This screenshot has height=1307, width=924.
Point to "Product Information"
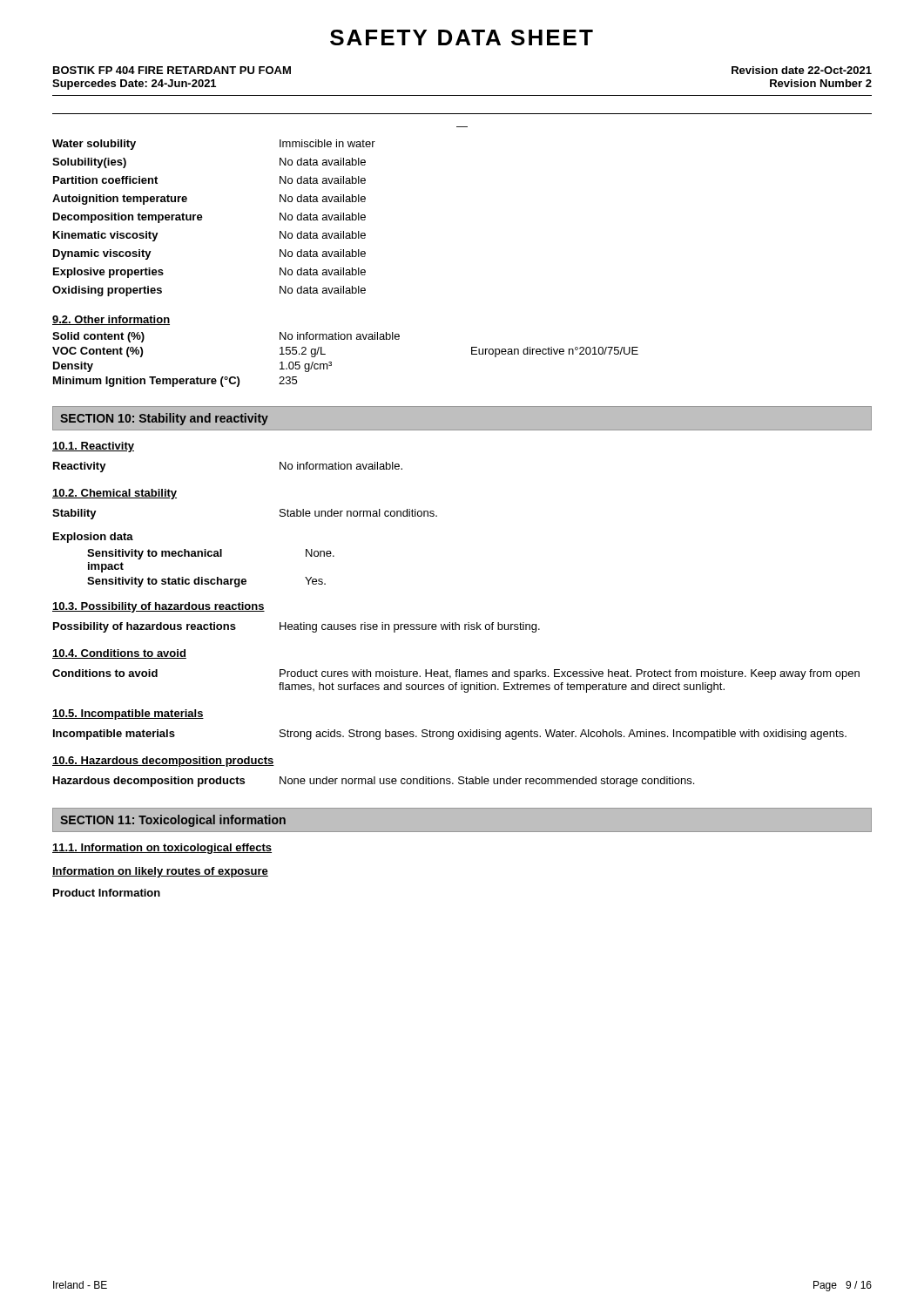[x=106, y=893]
